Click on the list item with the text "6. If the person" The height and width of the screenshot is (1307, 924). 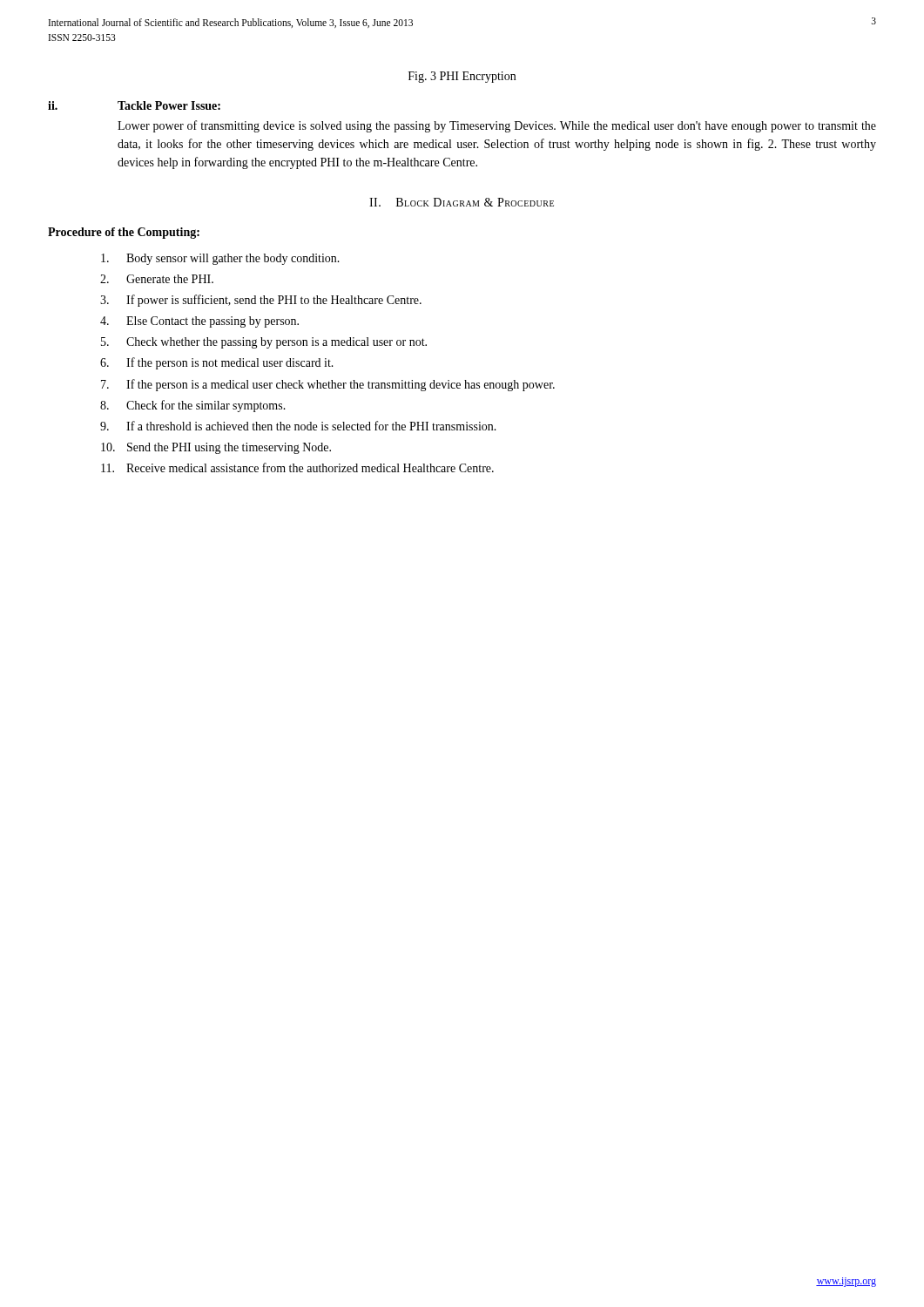[217, 363]
